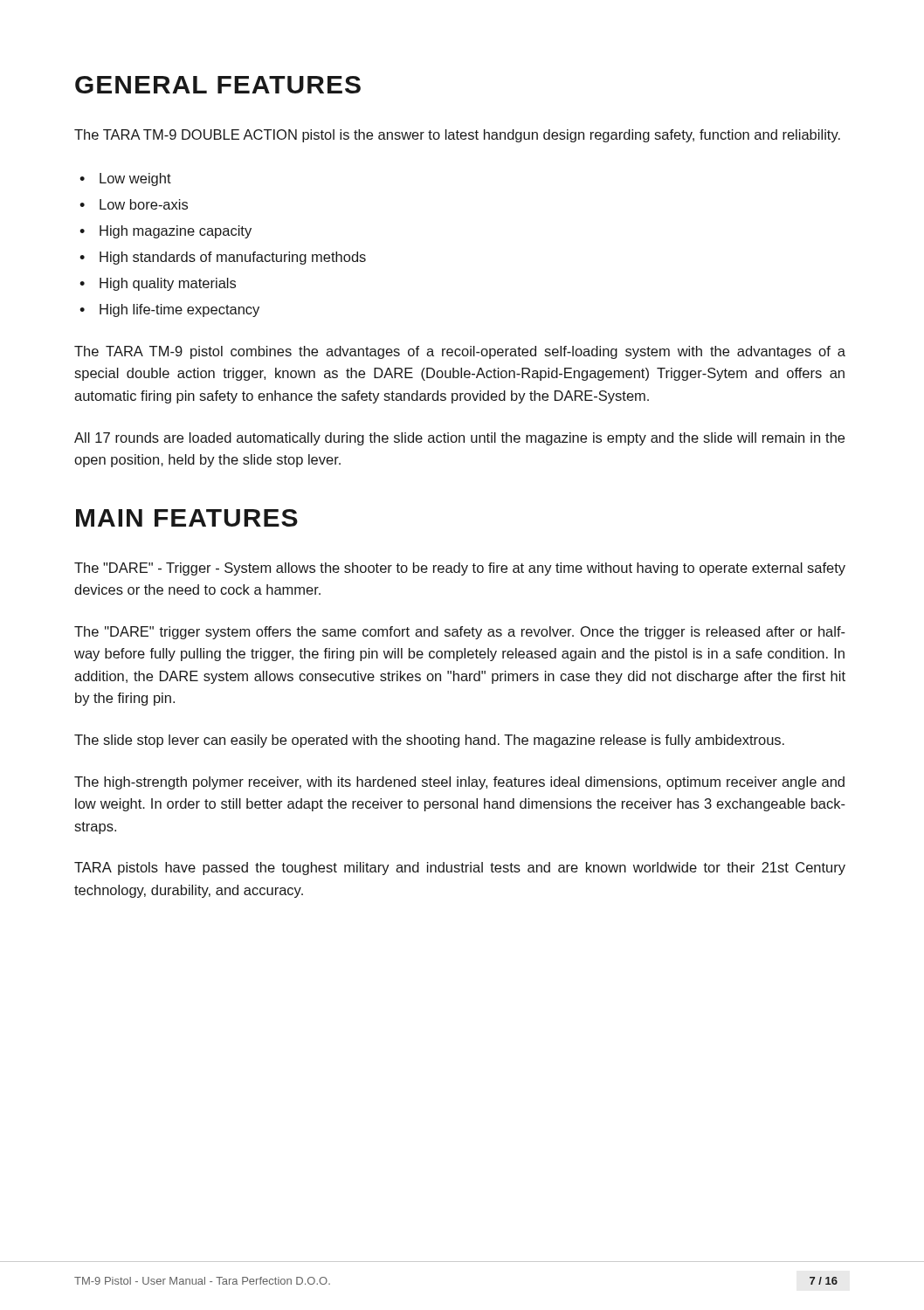Find "High life-time expectancy" on this page
The width and height of the screenshot is (924, 1310).
coord(179,309)
